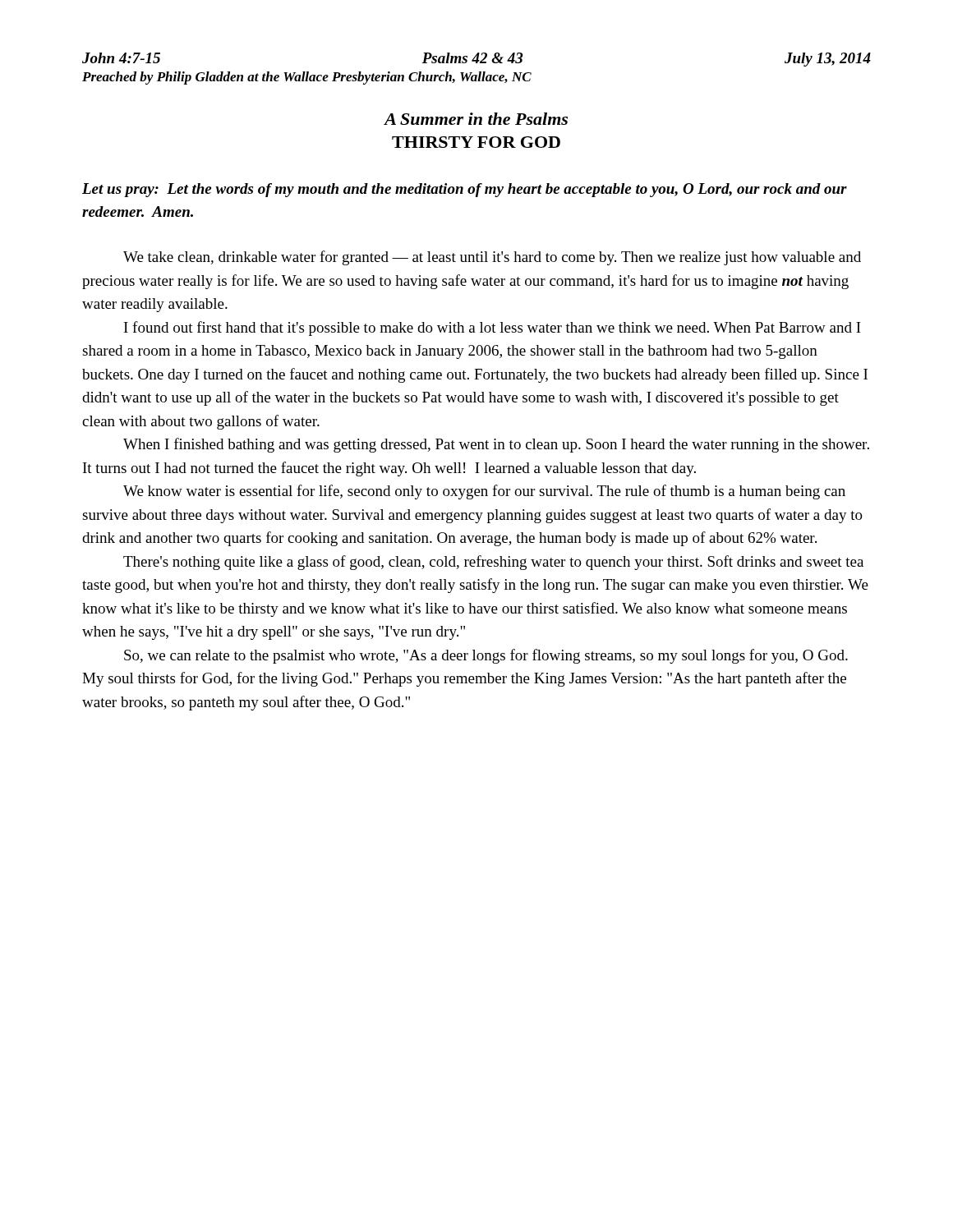This screenshot has height=1232, width=953.
Task: Find the text block starting "A Summer in the"
Action: [x=476, y=131]
